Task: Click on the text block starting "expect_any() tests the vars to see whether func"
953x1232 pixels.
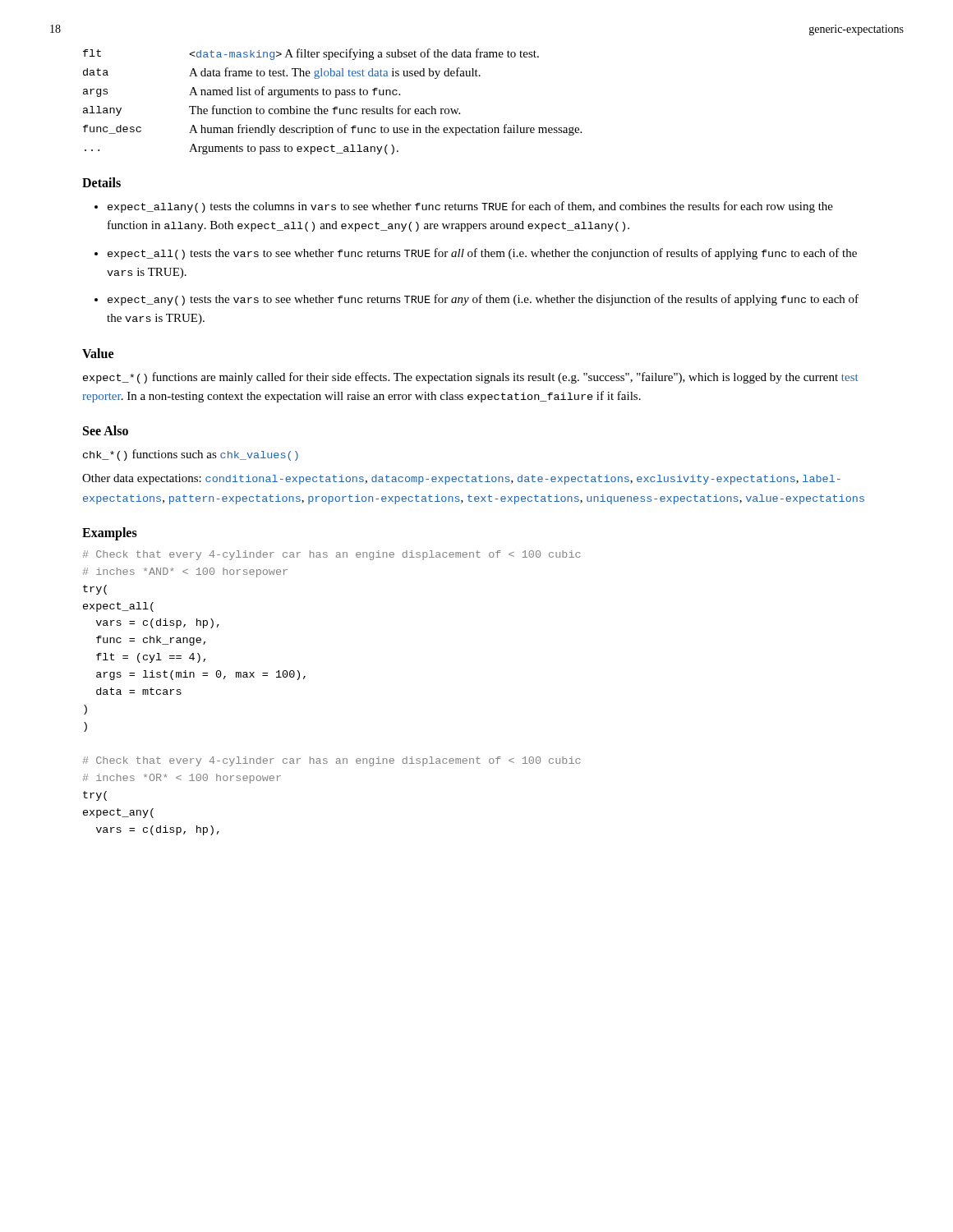Action: coord(483,309)
